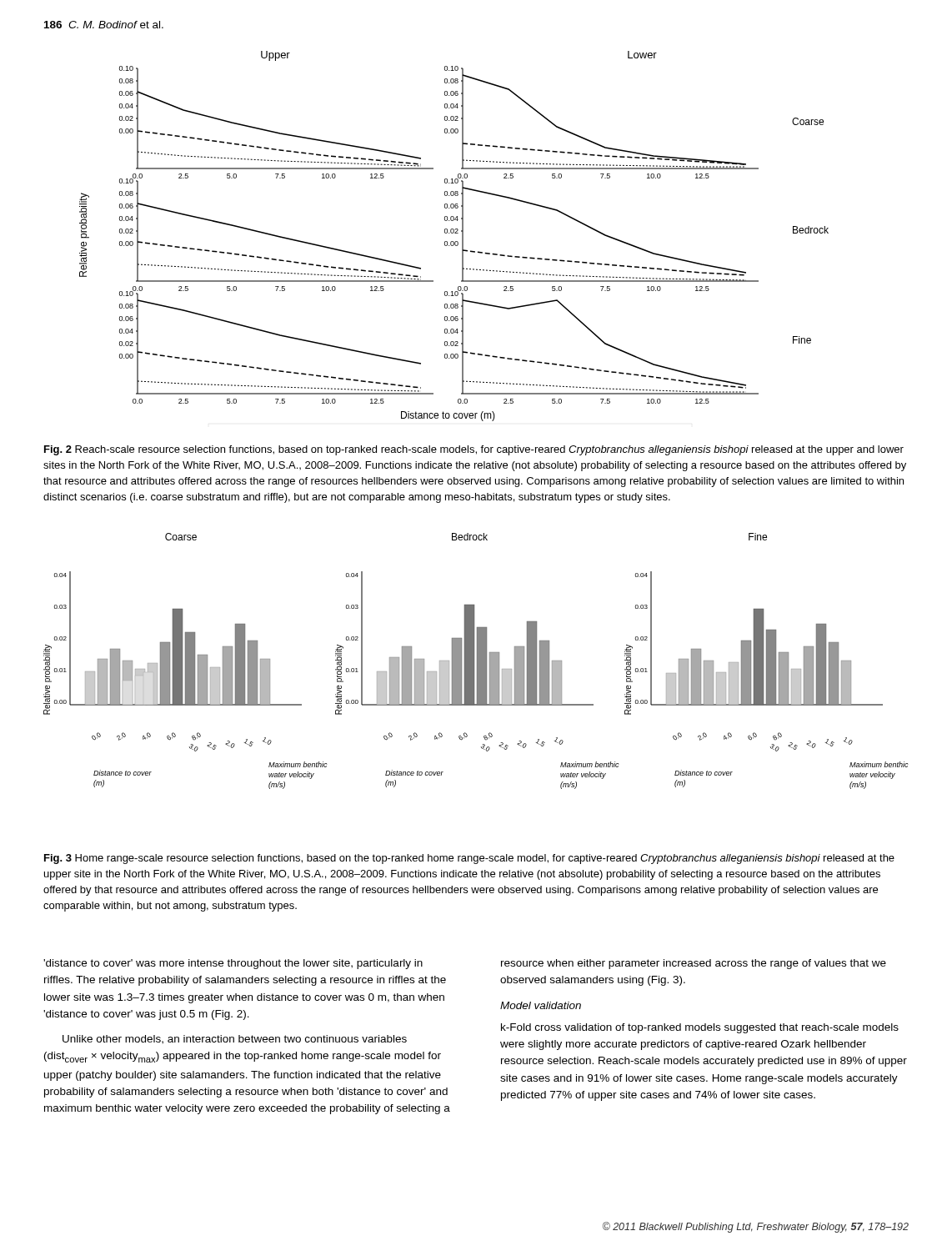Select the bar chart
Screen dimensions: 1251x952
[x=476, y=680]
